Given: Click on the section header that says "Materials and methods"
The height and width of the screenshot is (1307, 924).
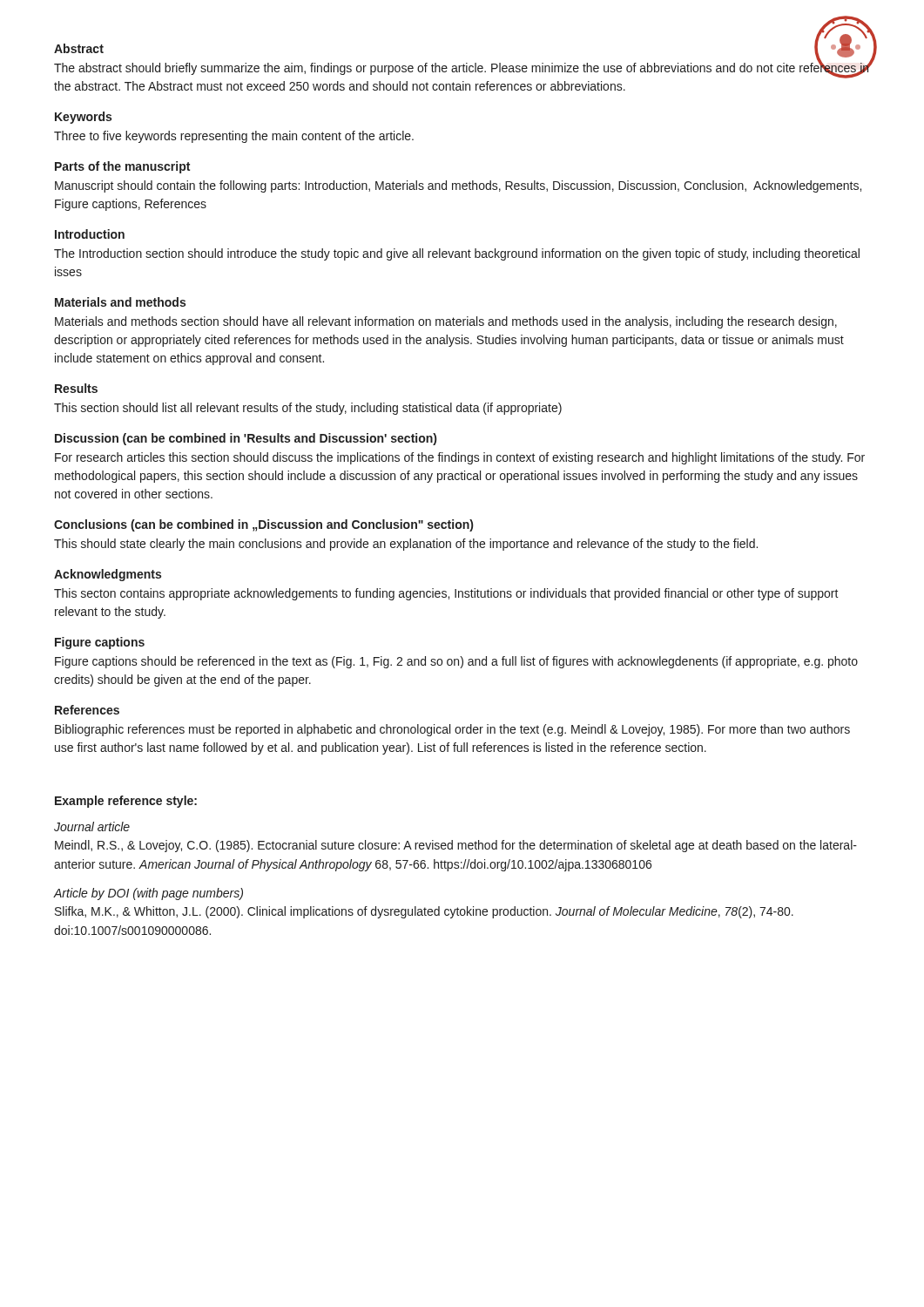Looking at the screenshot, I should point(120,302).
